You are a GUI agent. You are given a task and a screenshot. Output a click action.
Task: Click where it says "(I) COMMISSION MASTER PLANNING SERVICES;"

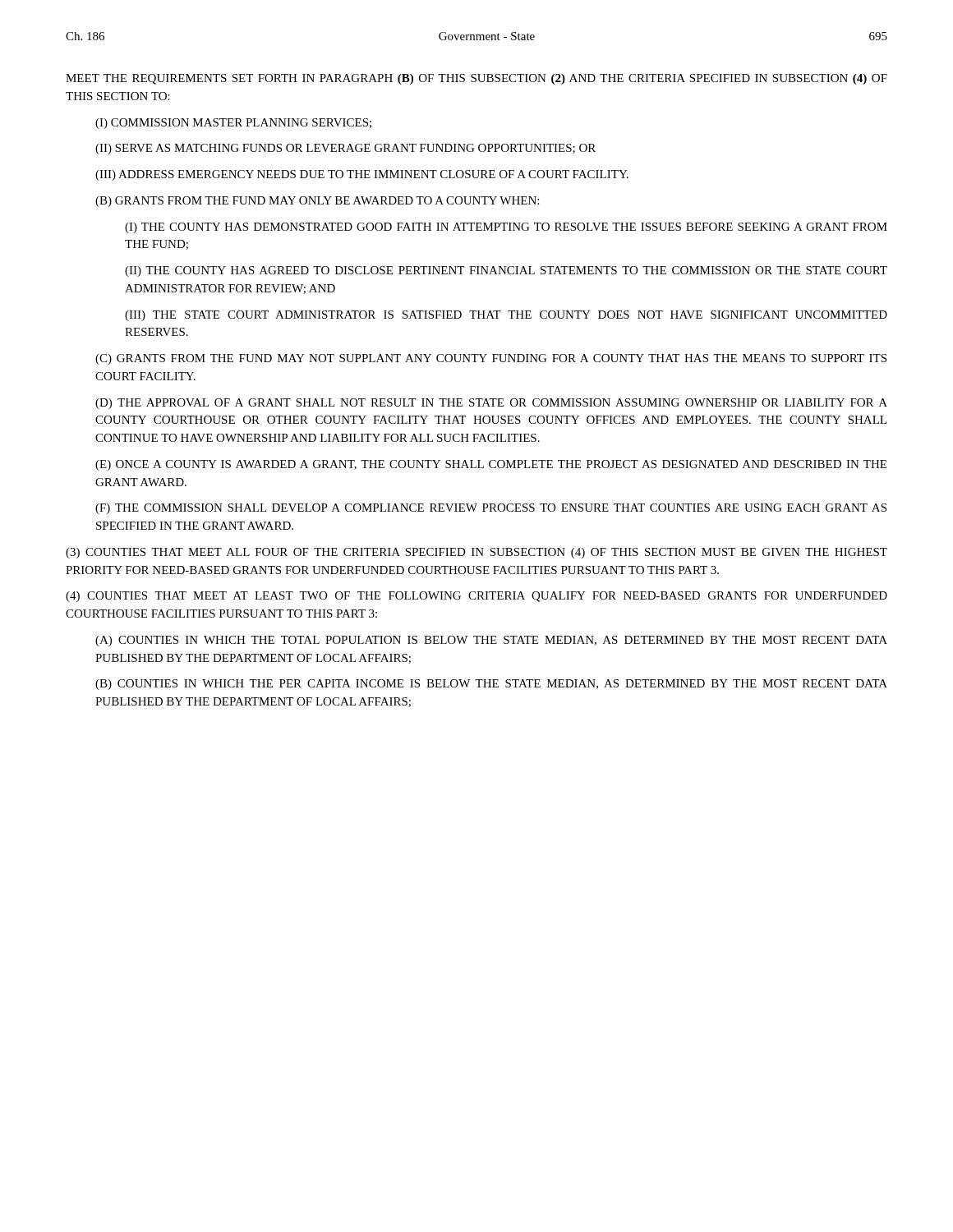233,124
